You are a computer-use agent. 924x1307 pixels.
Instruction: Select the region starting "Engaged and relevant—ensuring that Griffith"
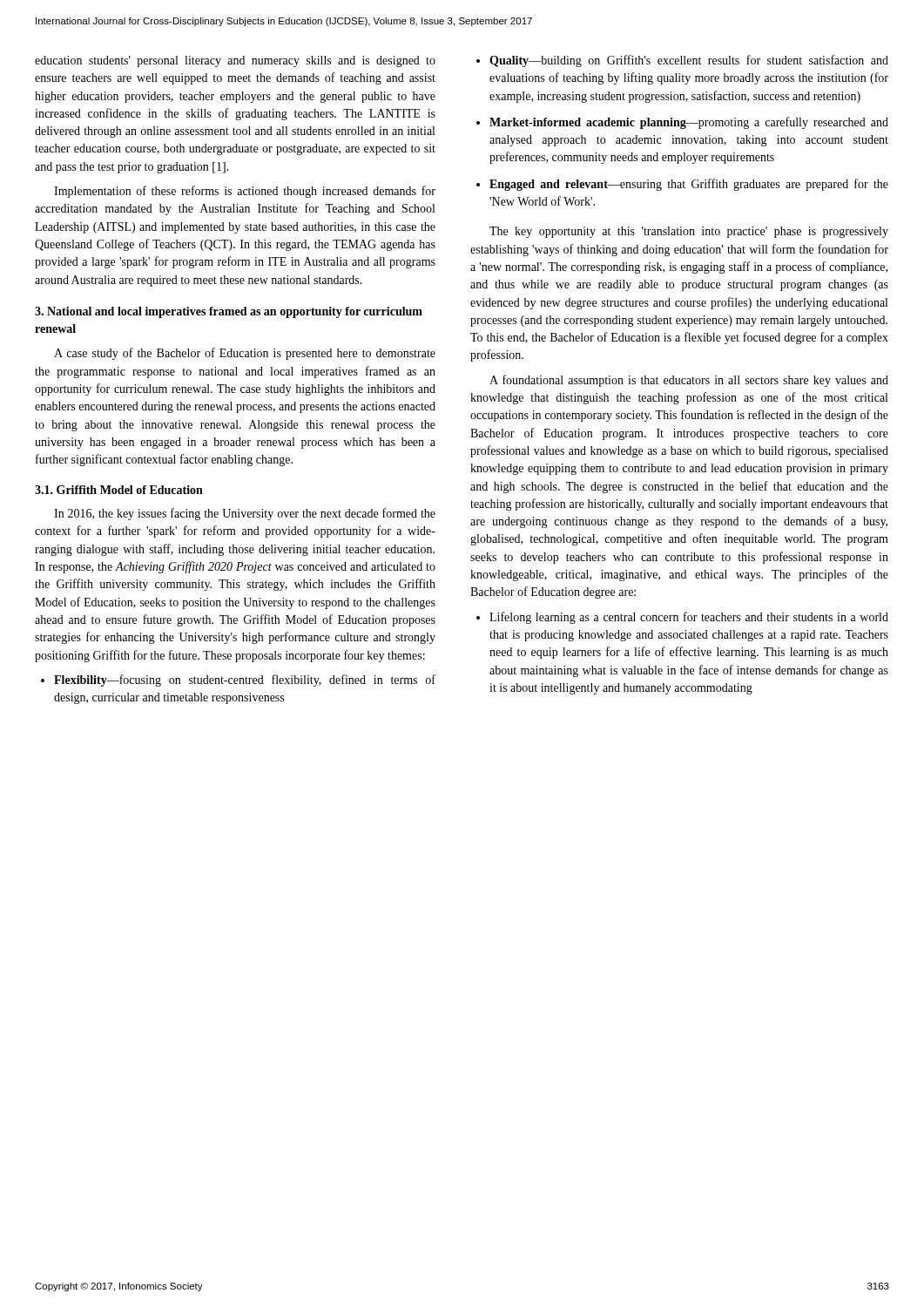pos(679,194)
